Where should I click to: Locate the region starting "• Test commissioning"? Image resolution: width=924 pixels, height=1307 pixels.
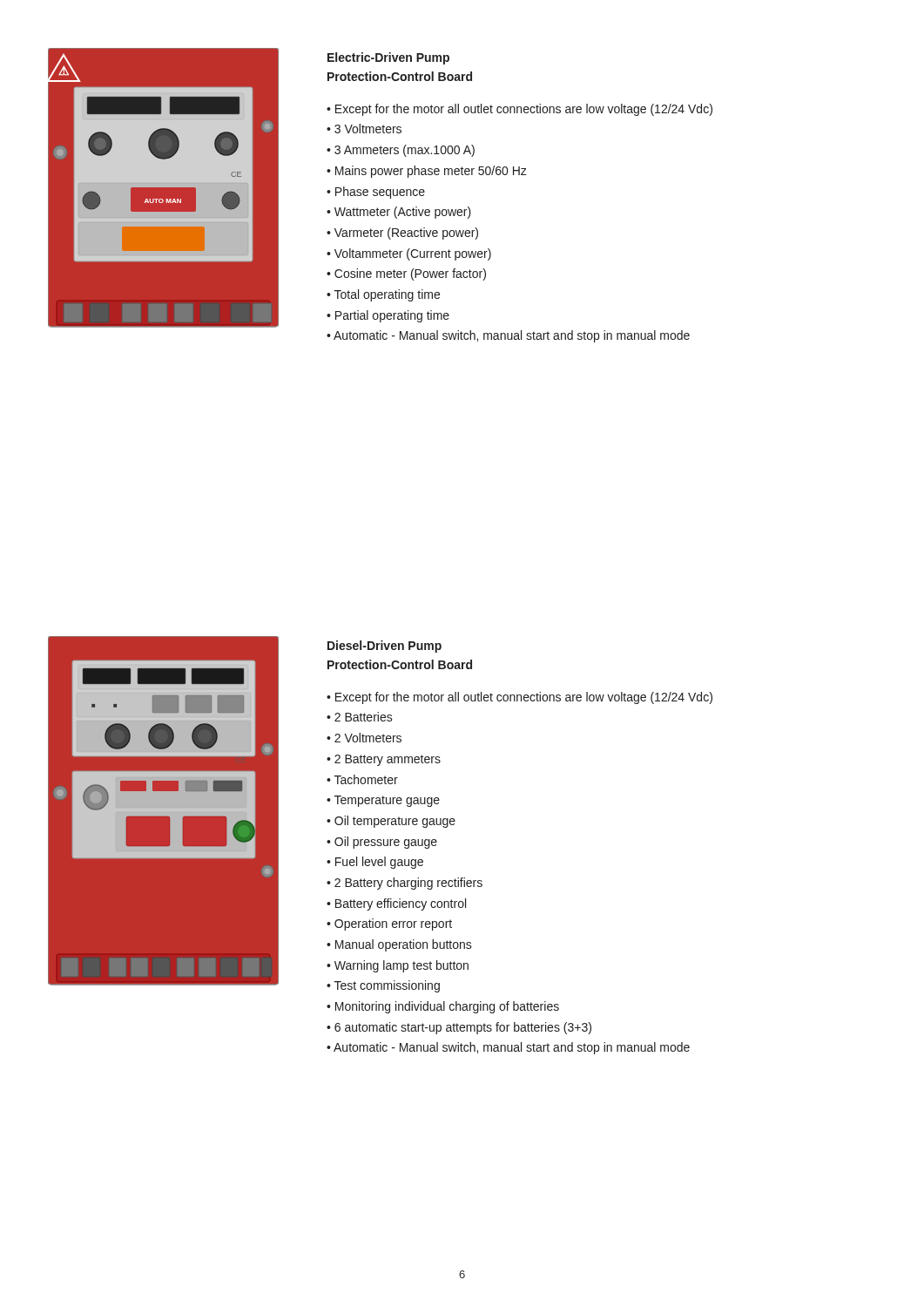point(383,986)
